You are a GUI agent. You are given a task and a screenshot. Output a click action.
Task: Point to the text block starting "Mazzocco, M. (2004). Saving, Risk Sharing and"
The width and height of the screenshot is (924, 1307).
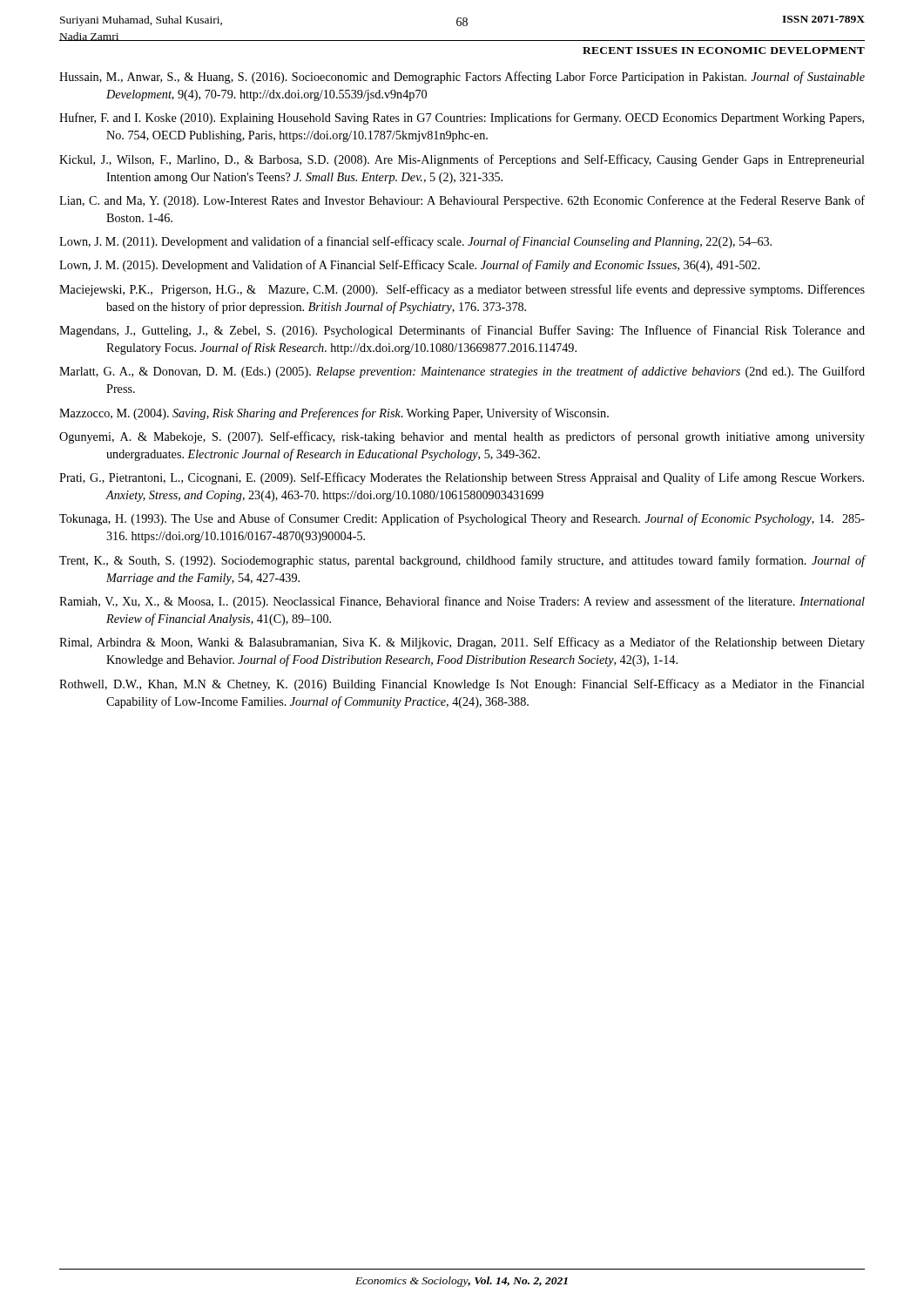click(334, 413)
